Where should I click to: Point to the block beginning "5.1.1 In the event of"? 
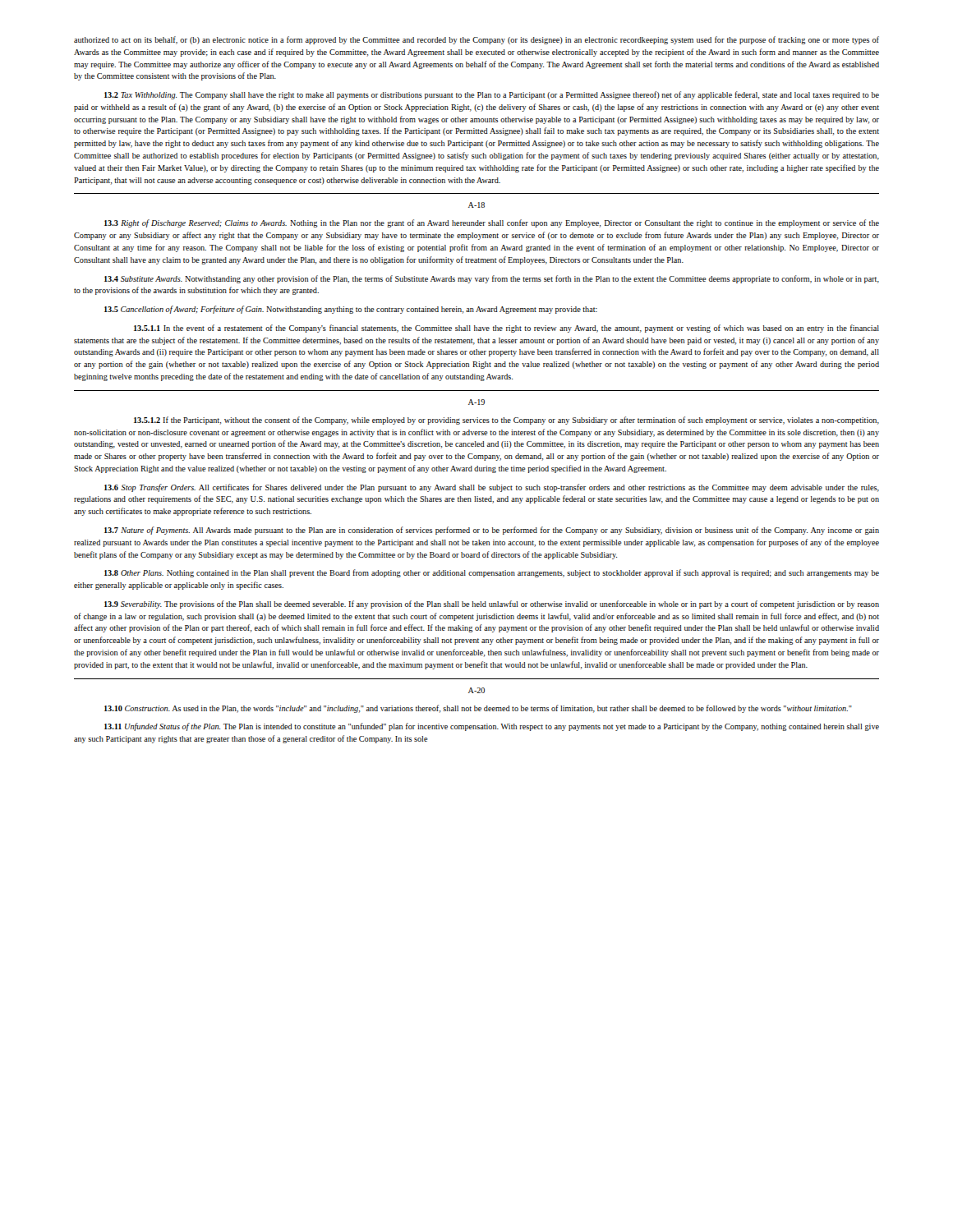point(476,353)
